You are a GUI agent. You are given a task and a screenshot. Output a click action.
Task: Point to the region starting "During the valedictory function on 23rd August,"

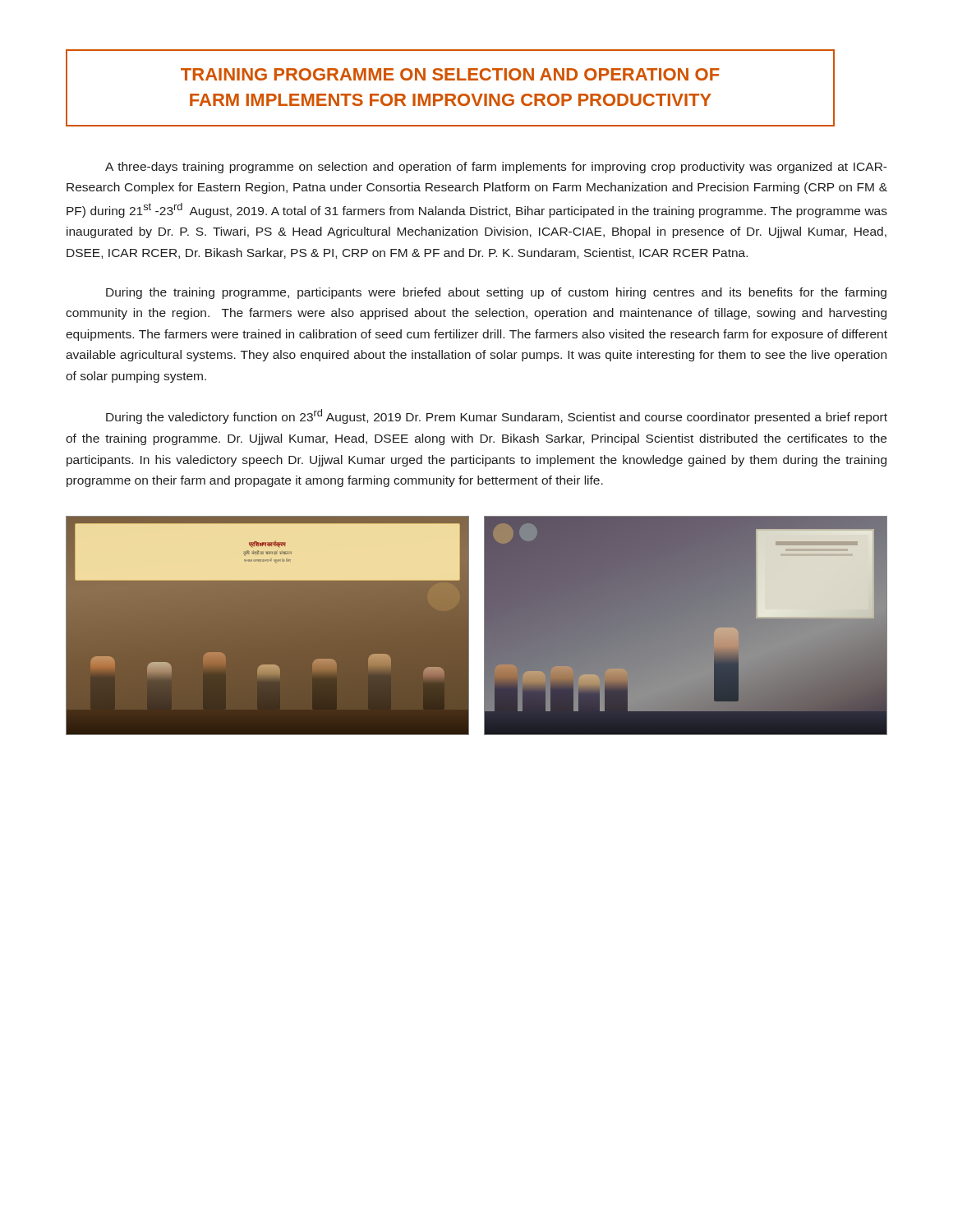pyautogui.click(x=476, y=447)
